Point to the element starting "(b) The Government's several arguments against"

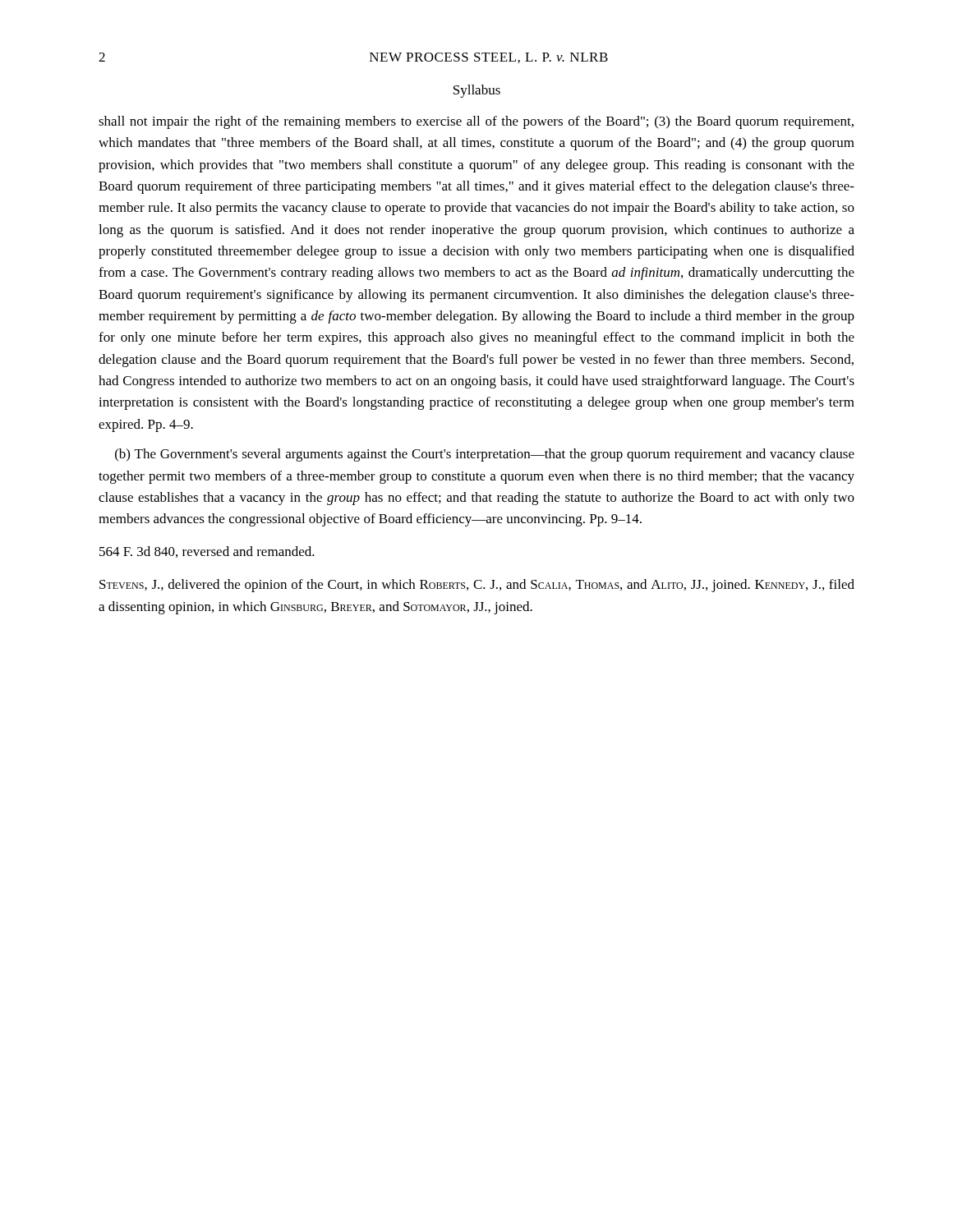pyautogui.click(x=476, y=487)
